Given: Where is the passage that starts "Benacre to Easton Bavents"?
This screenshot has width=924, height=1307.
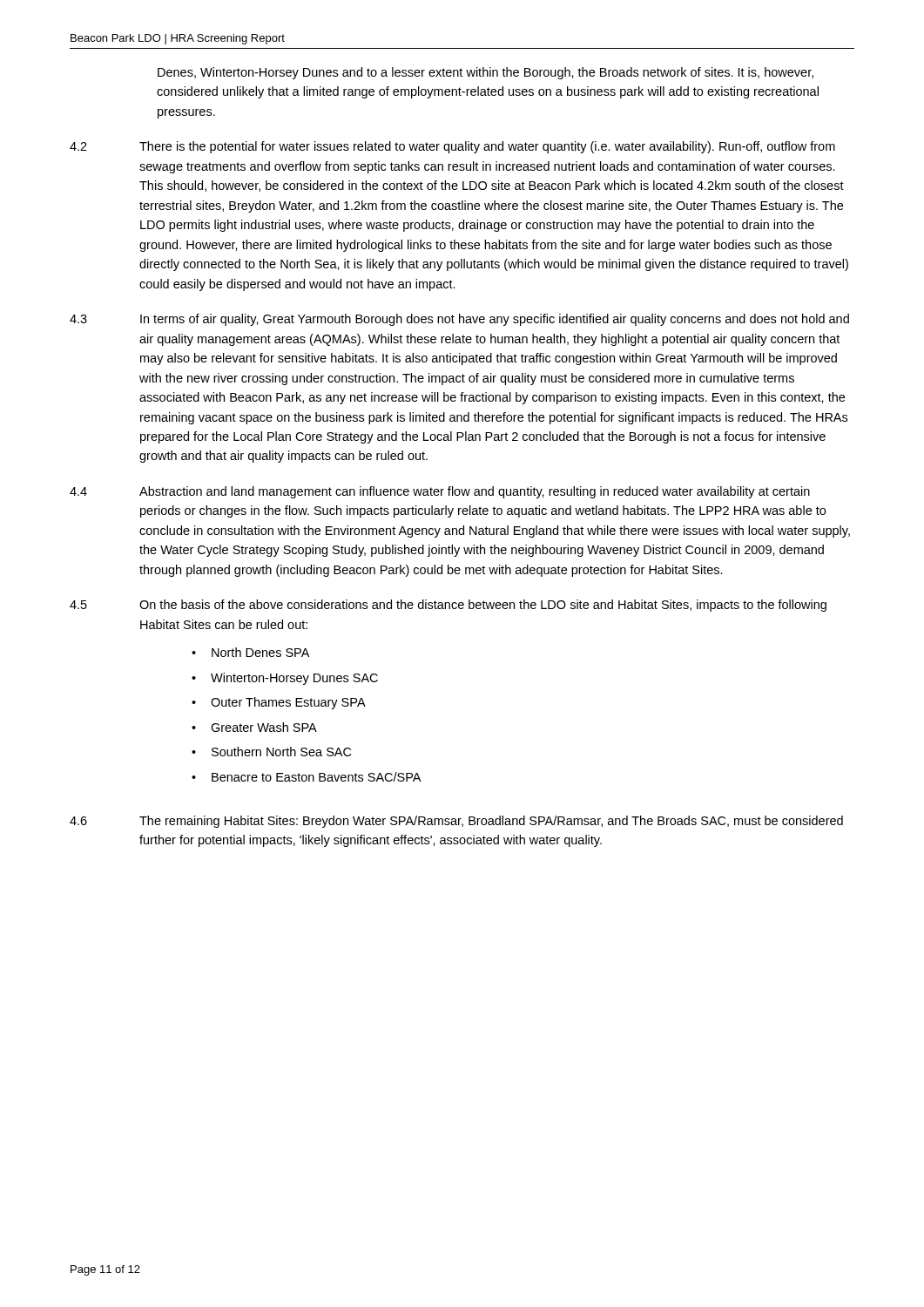Looking at the screenshot, I should point(316,777).
